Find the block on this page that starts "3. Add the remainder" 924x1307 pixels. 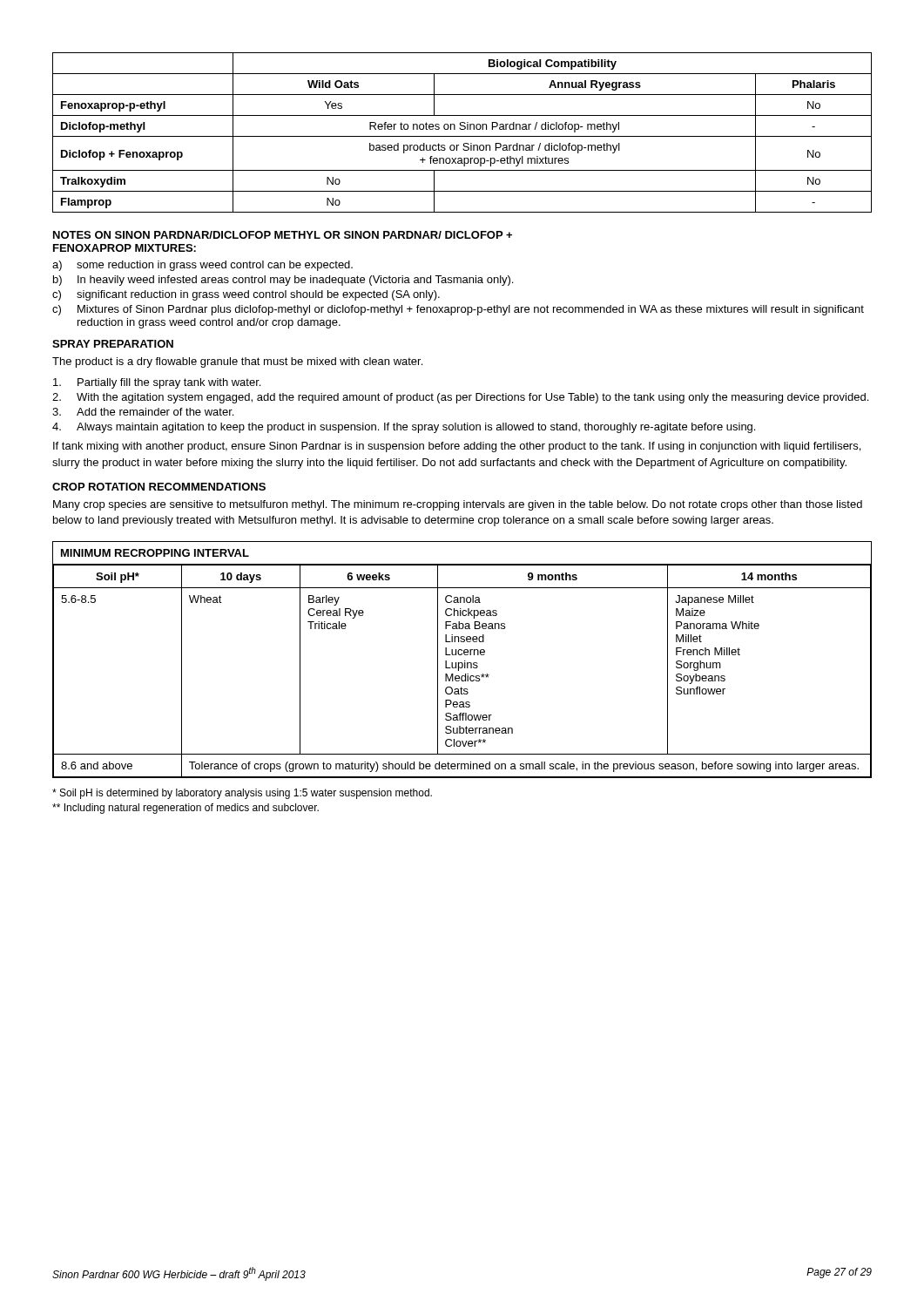(x=462, y=412)
